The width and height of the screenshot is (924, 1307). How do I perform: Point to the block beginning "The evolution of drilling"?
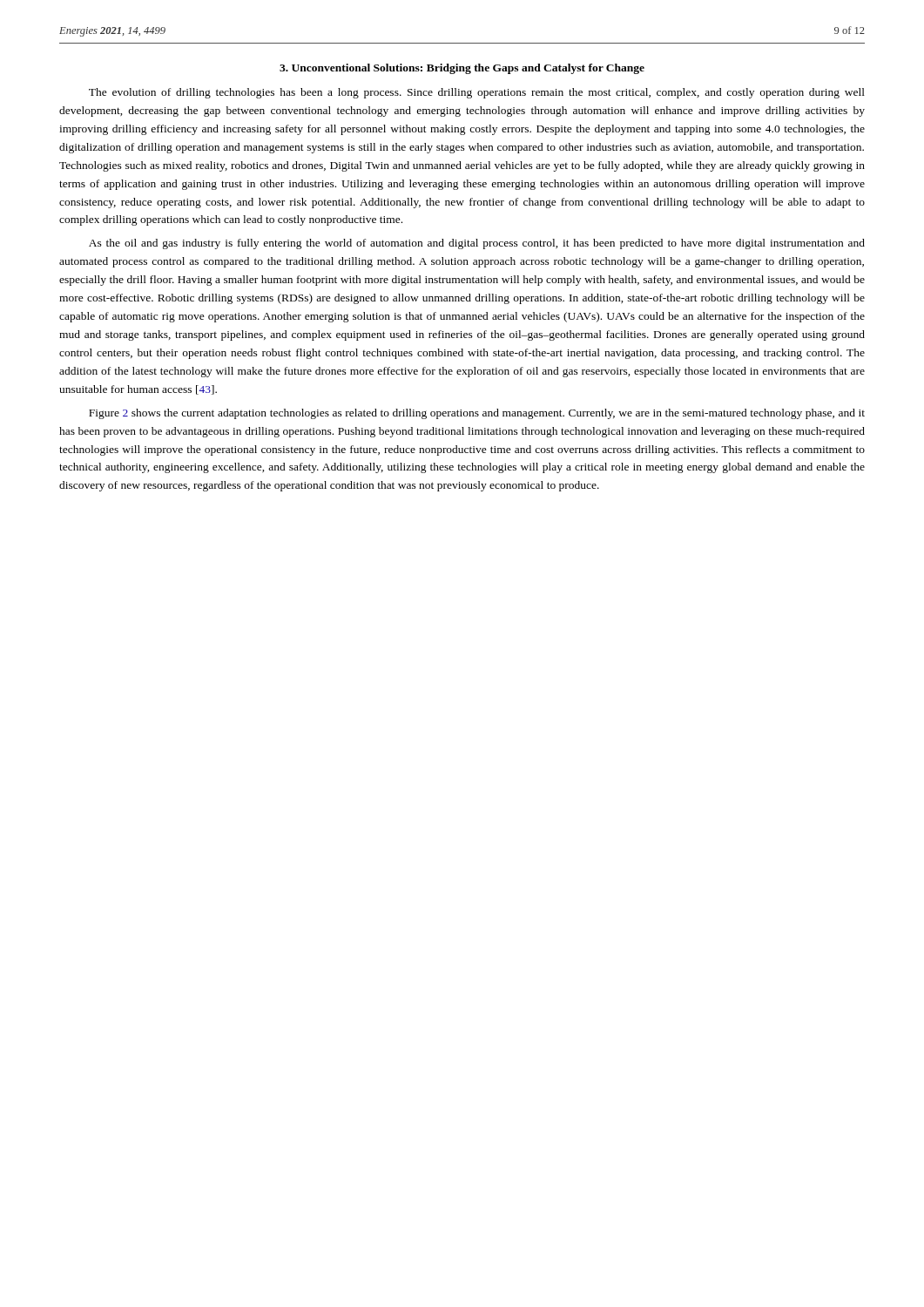point(462,289)
